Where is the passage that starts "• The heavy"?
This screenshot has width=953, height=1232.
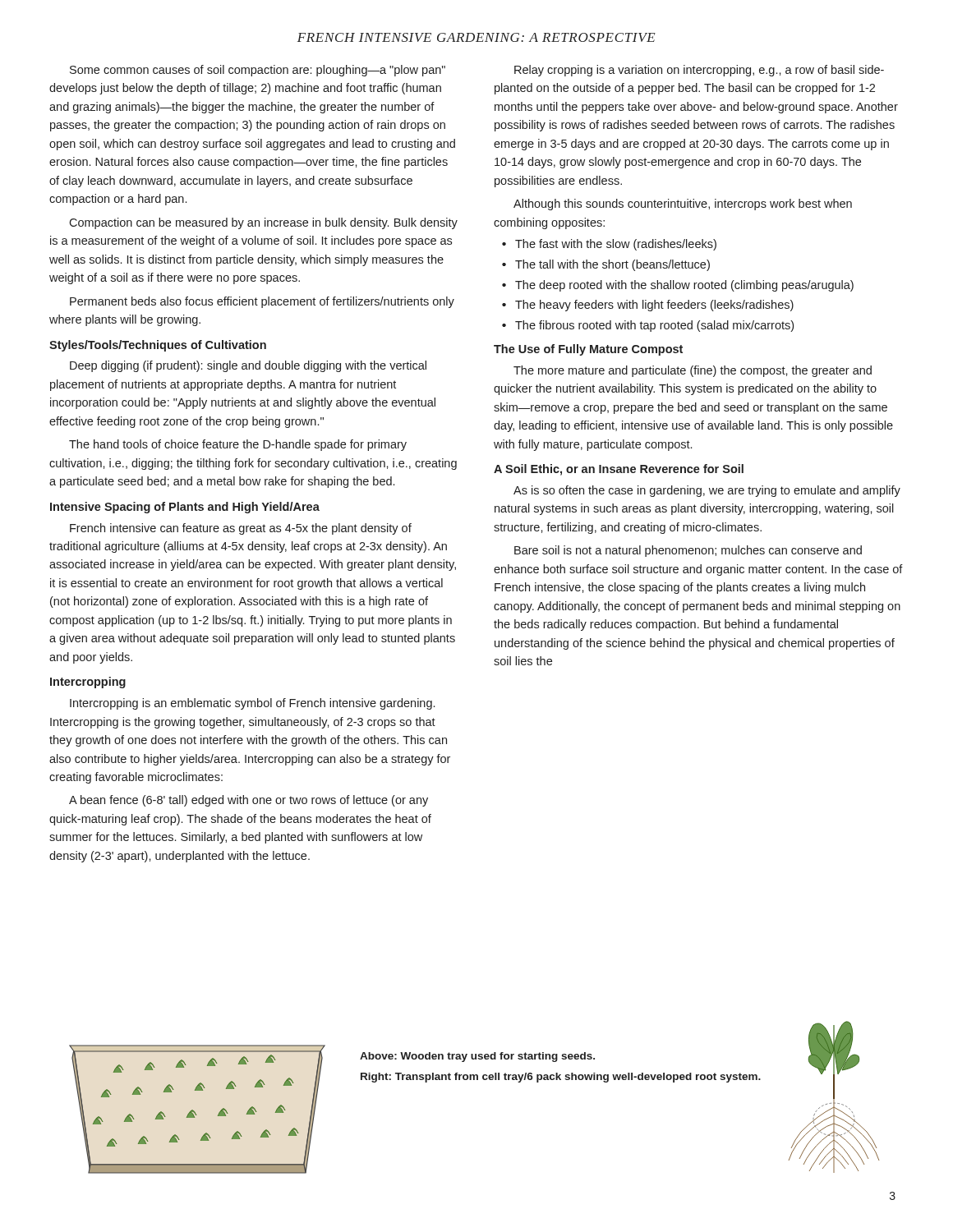[x=703, y=306]
